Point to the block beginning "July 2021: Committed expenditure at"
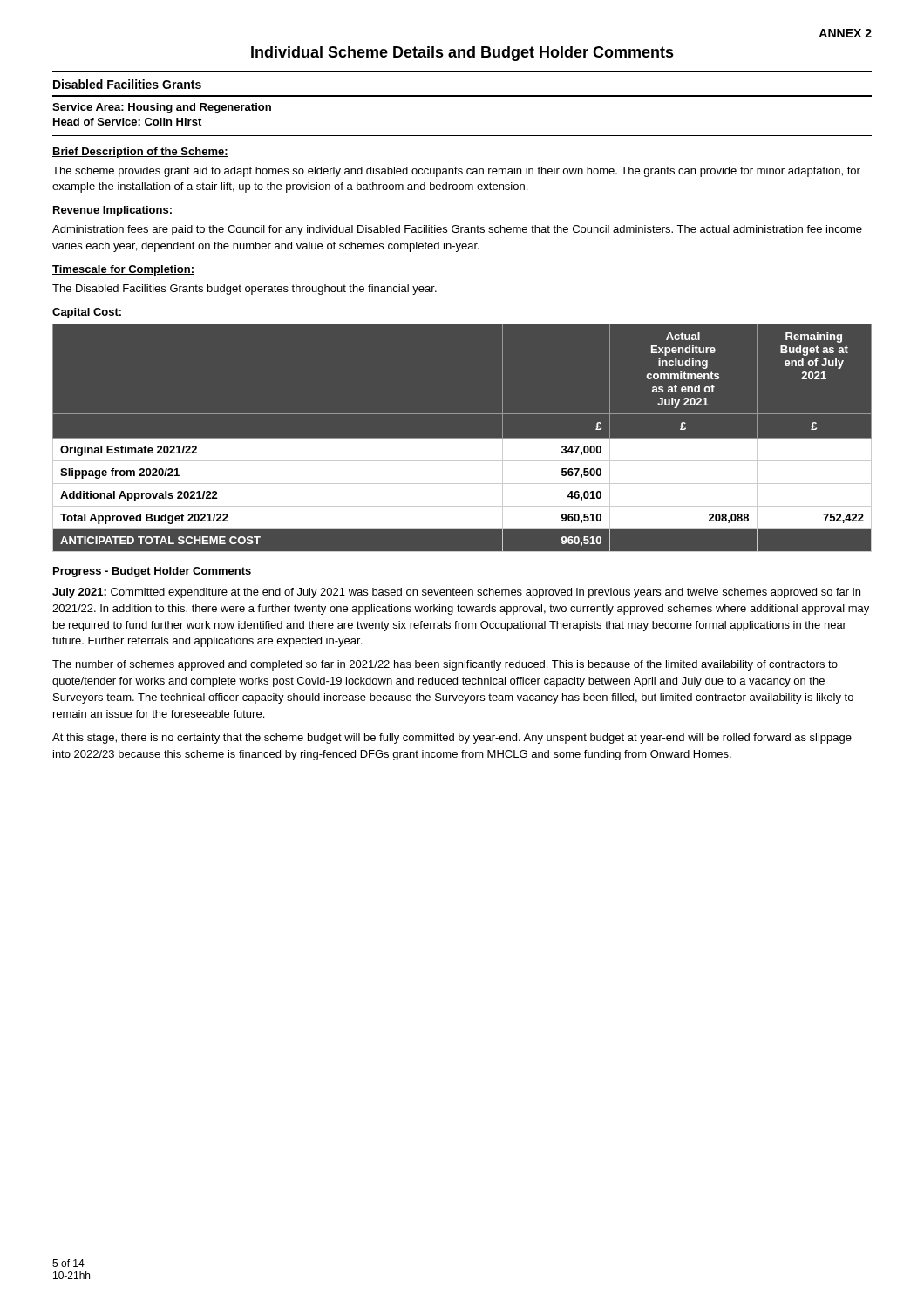The width and height of the screenshot is (924, 1308). click(x=461, y=616)
